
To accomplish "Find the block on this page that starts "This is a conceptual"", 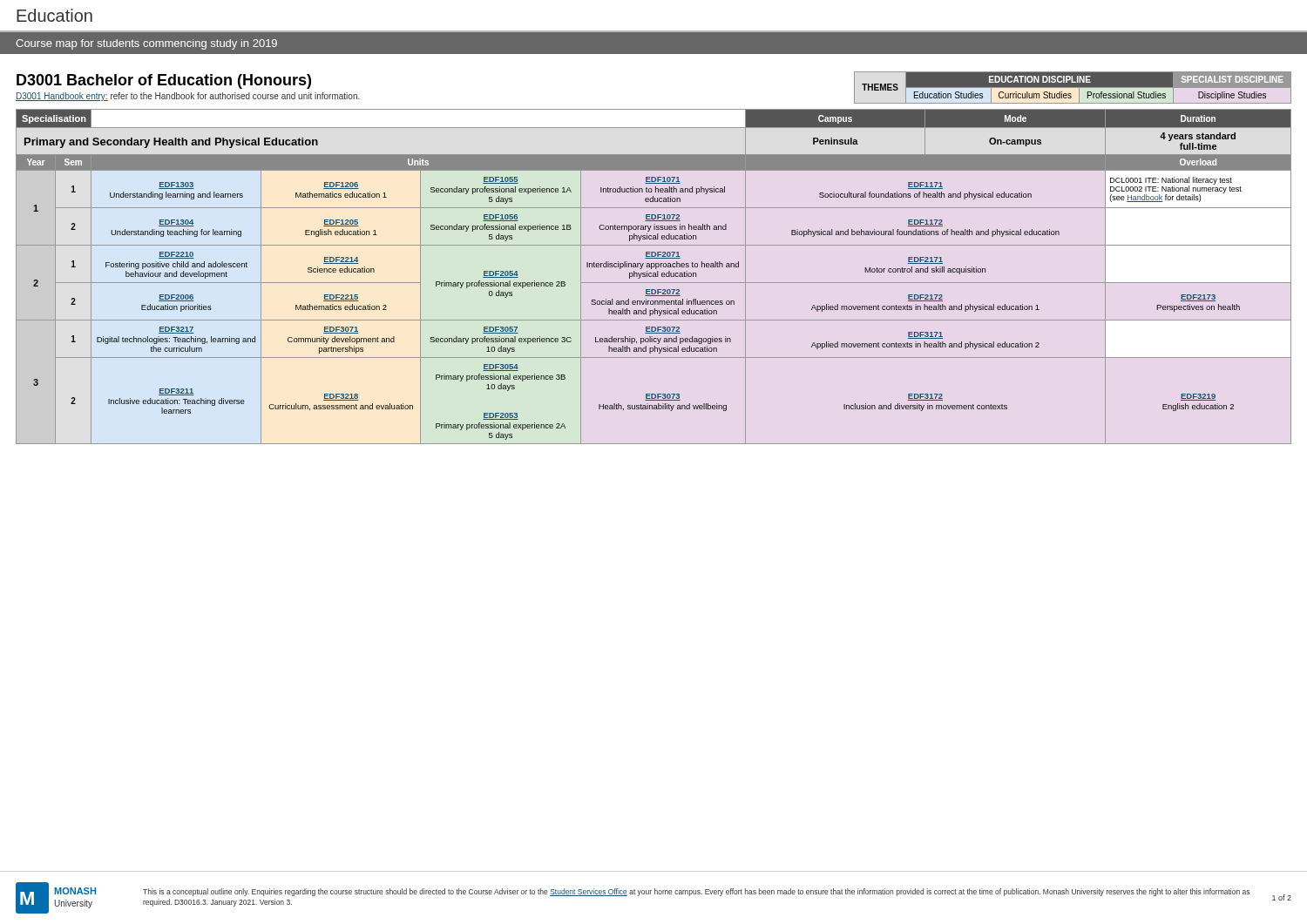I will tap(696, 897).
